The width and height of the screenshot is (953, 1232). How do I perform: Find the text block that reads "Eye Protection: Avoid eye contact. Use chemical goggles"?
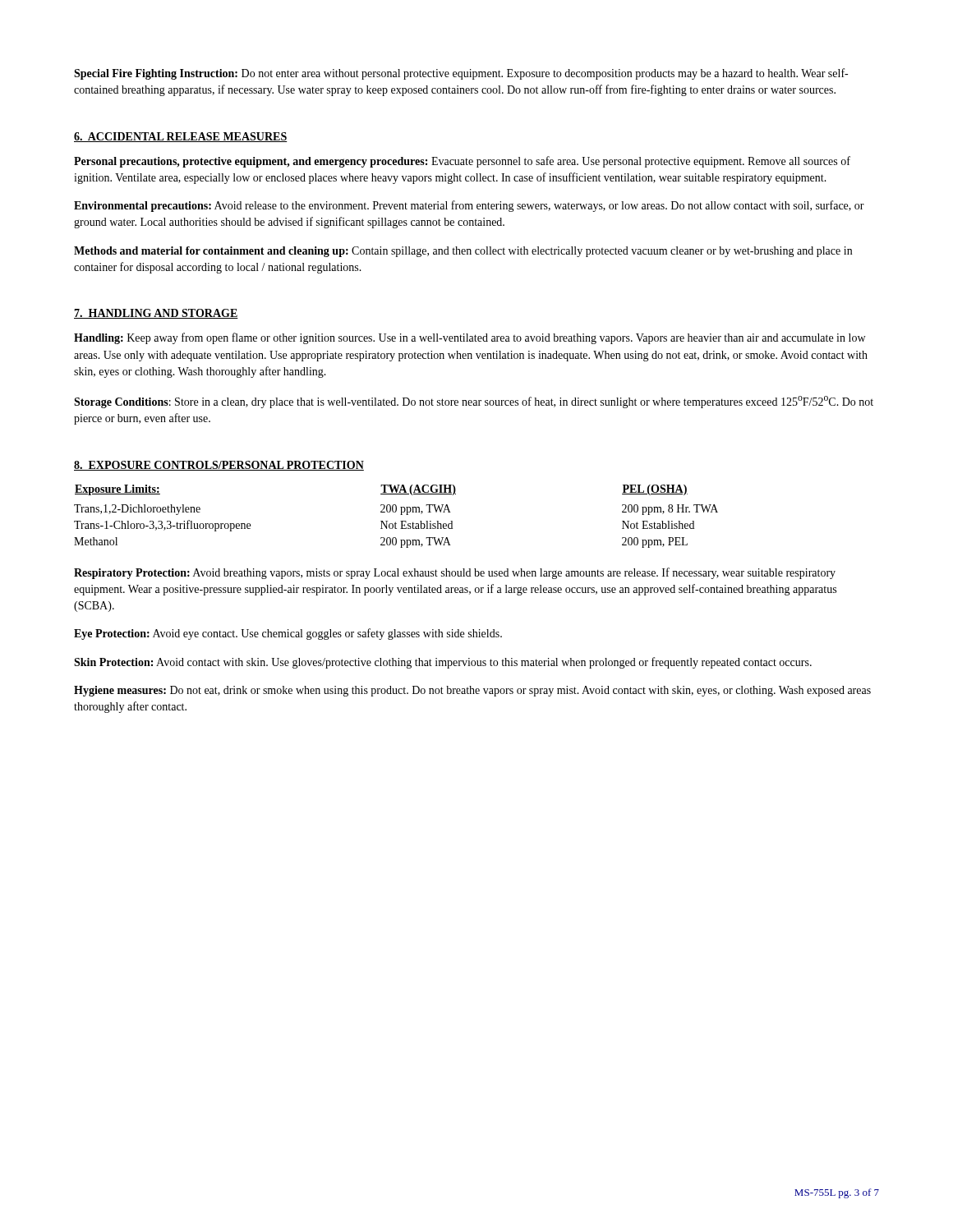click(x=288, y=634)
